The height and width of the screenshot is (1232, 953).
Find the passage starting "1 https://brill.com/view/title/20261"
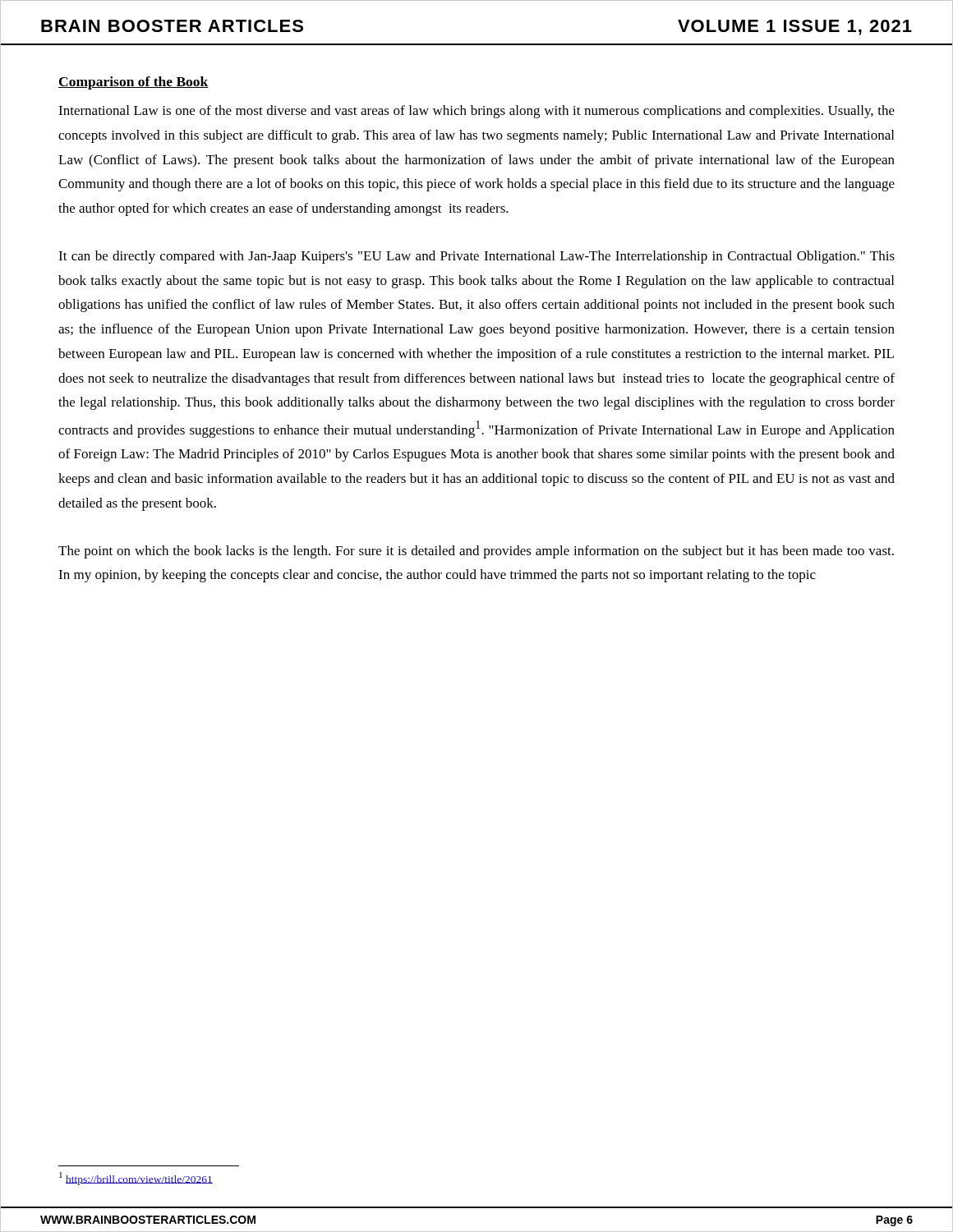pos(136,1177)
